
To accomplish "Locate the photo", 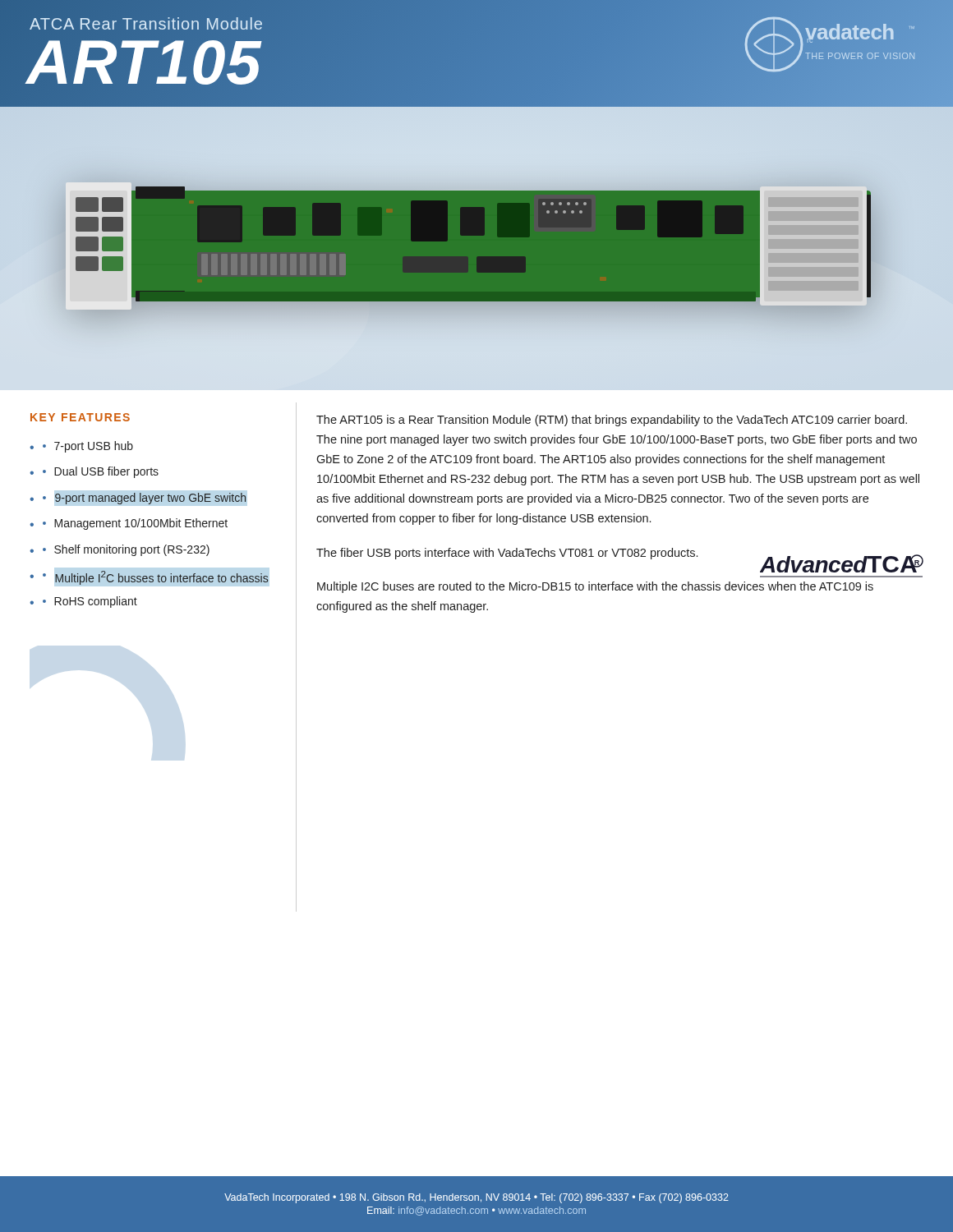I will [476, 248].
